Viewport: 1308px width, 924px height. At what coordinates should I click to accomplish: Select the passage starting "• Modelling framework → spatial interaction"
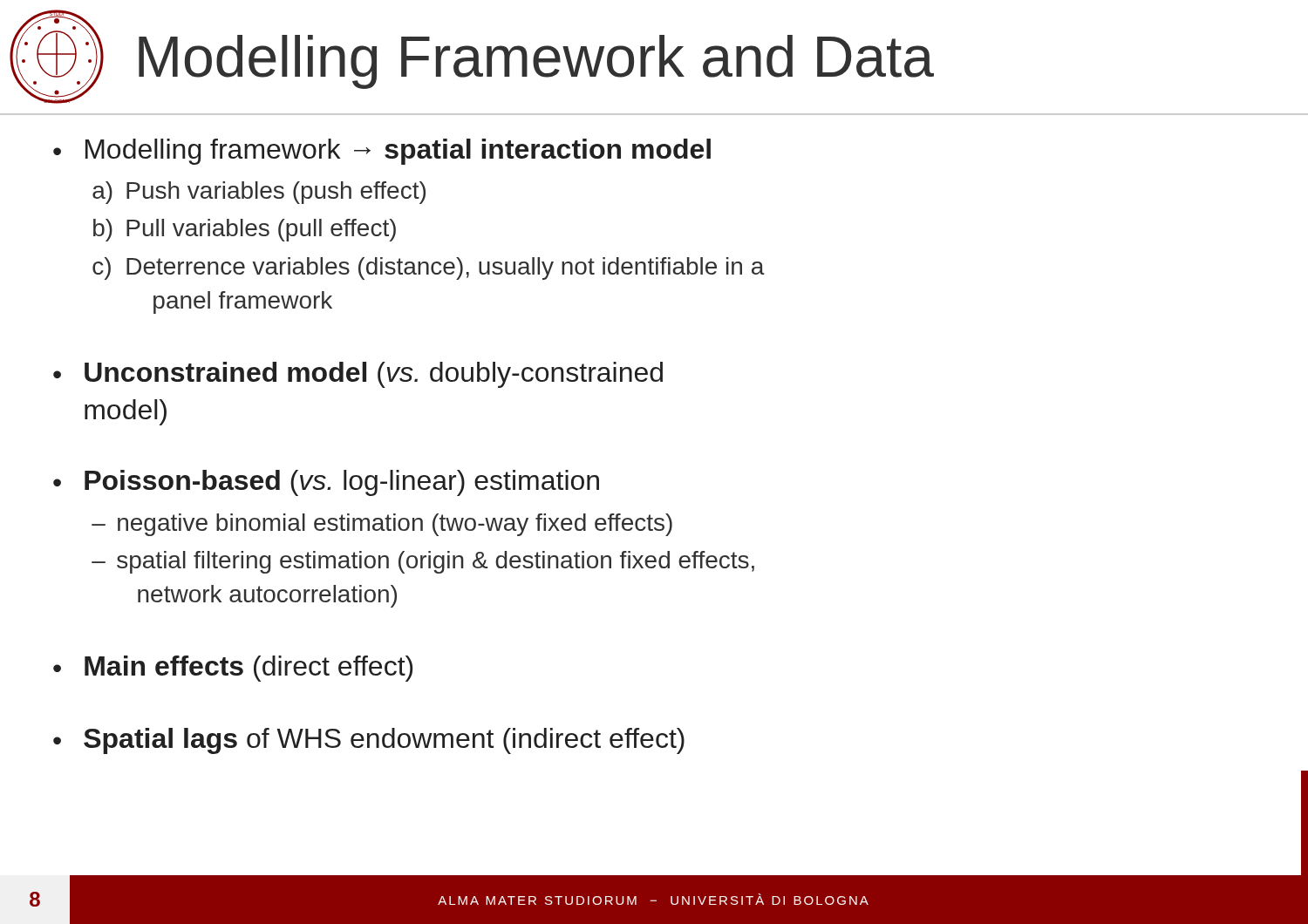click(382, 152)
